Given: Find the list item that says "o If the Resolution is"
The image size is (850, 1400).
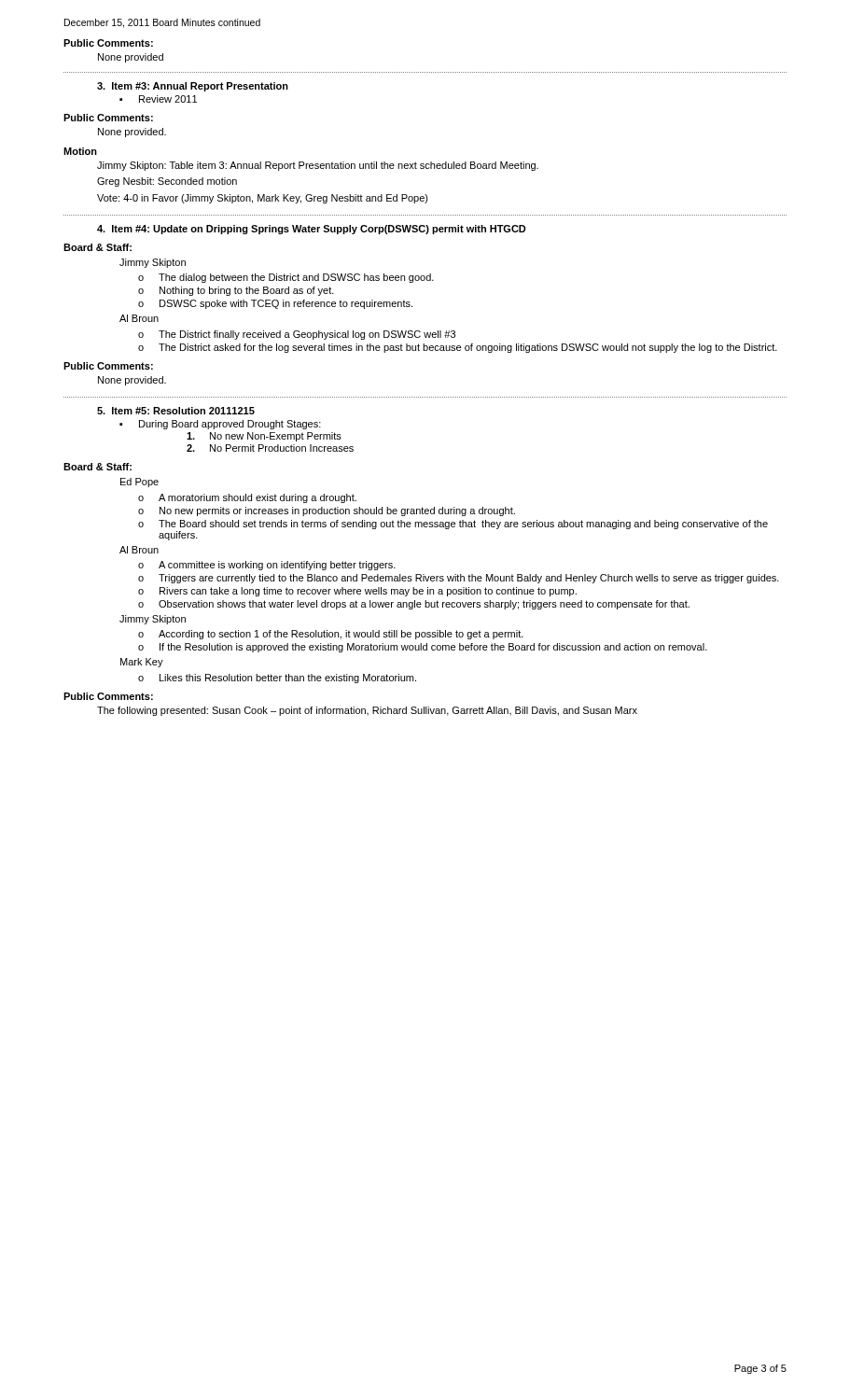Looking at the screenshot, I should tap(462, 647).
